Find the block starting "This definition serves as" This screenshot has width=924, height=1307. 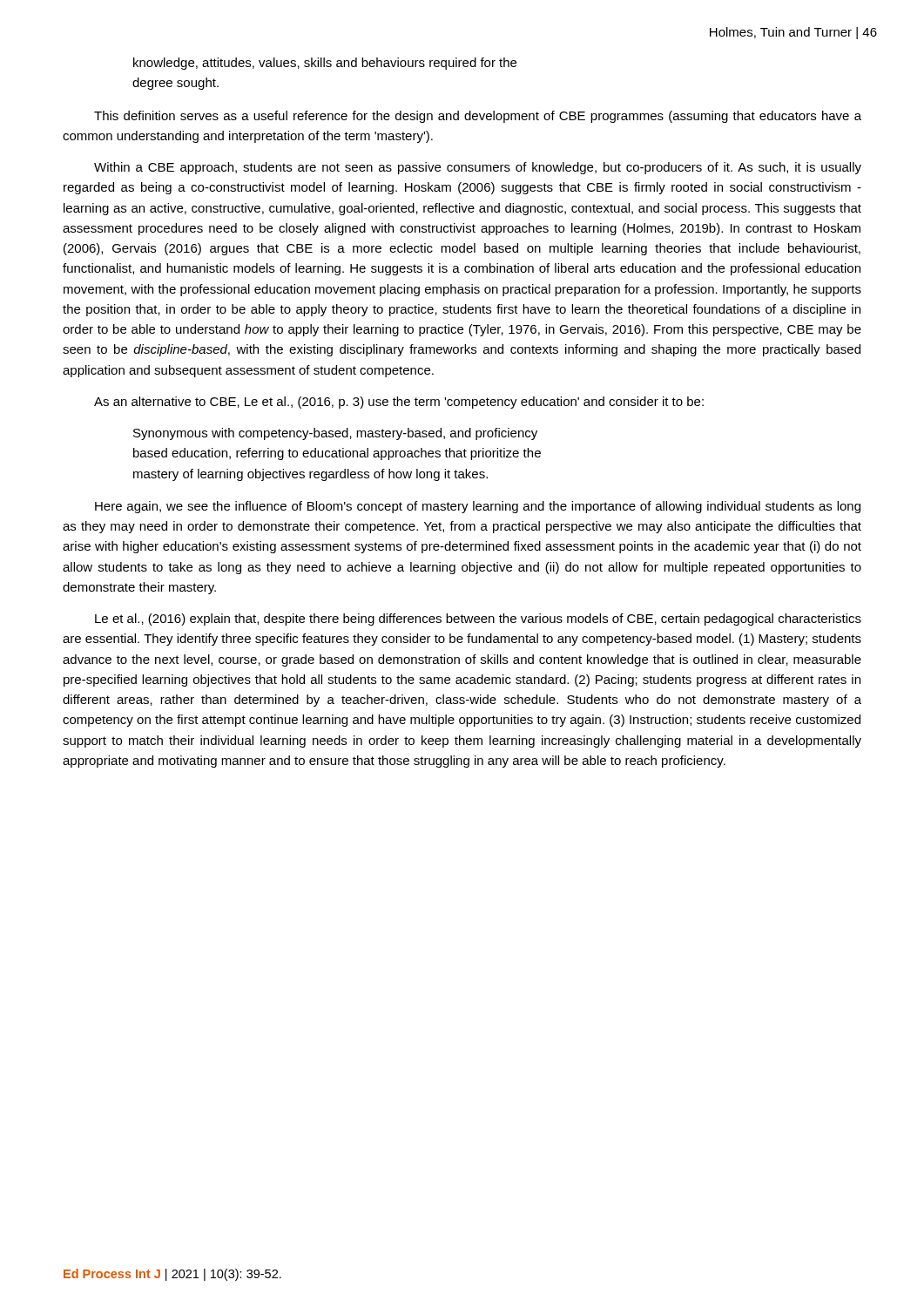(x=462, y=125)
